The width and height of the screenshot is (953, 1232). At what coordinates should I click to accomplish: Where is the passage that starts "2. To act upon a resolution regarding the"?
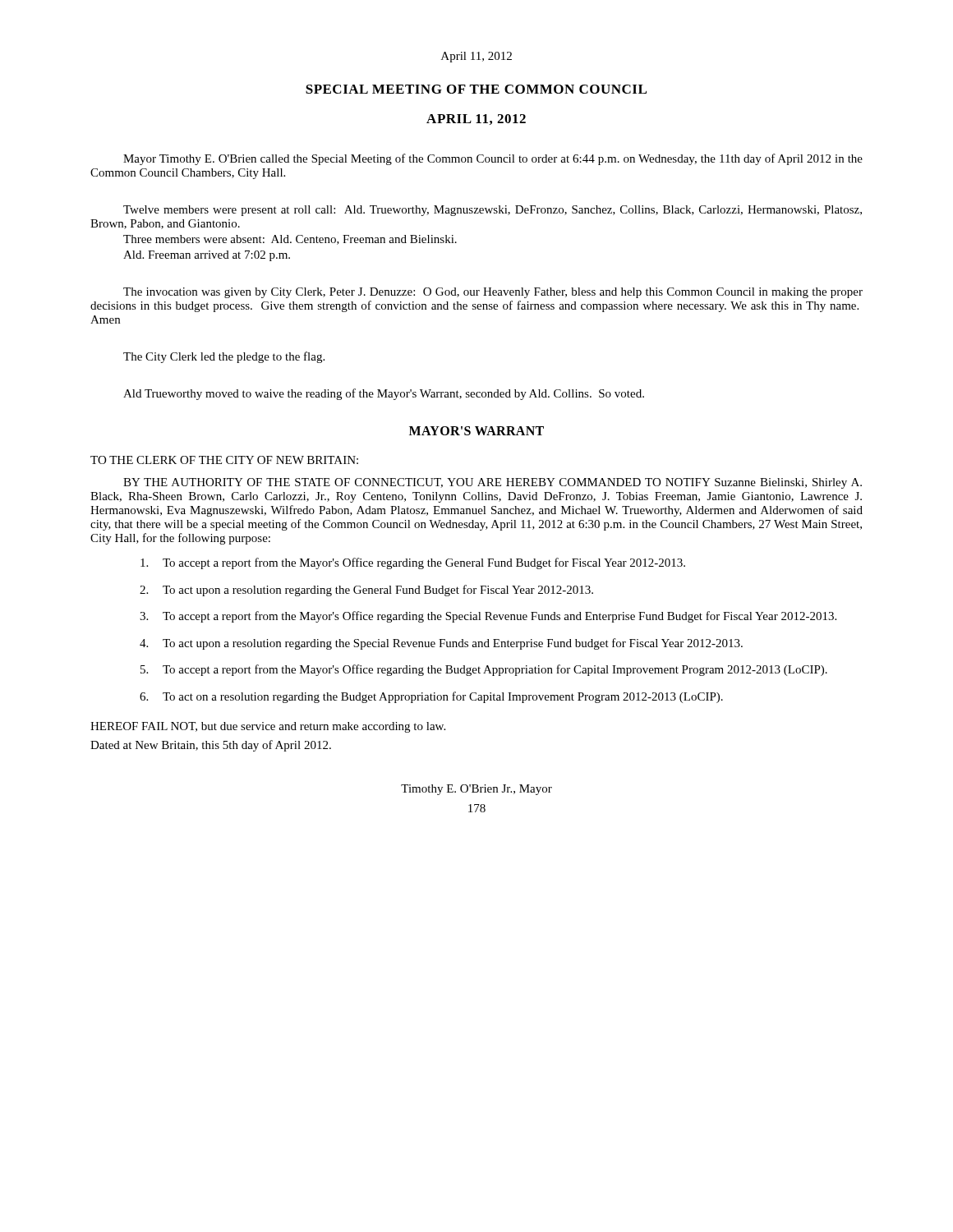501,590
